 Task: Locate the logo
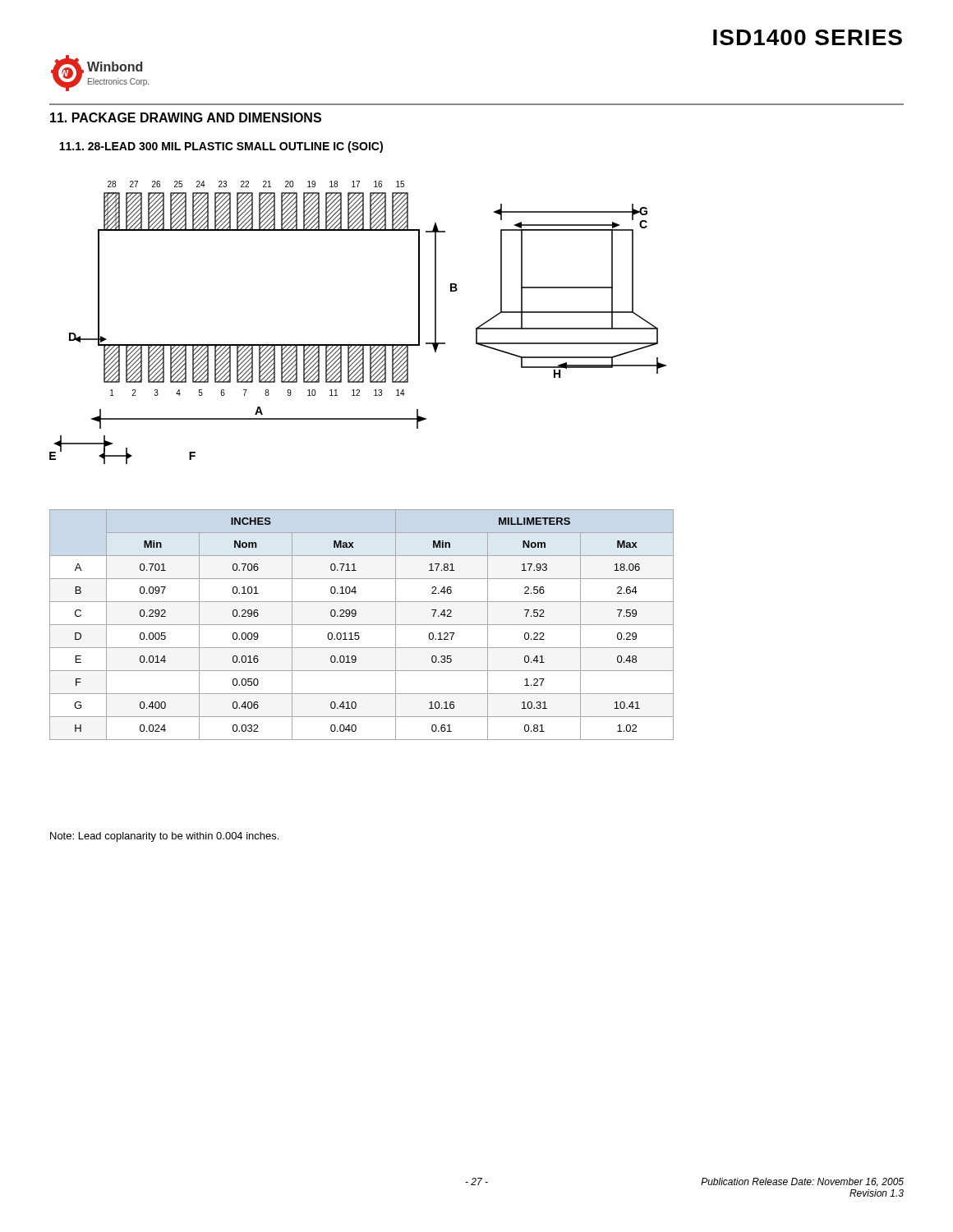pos(103,73)
